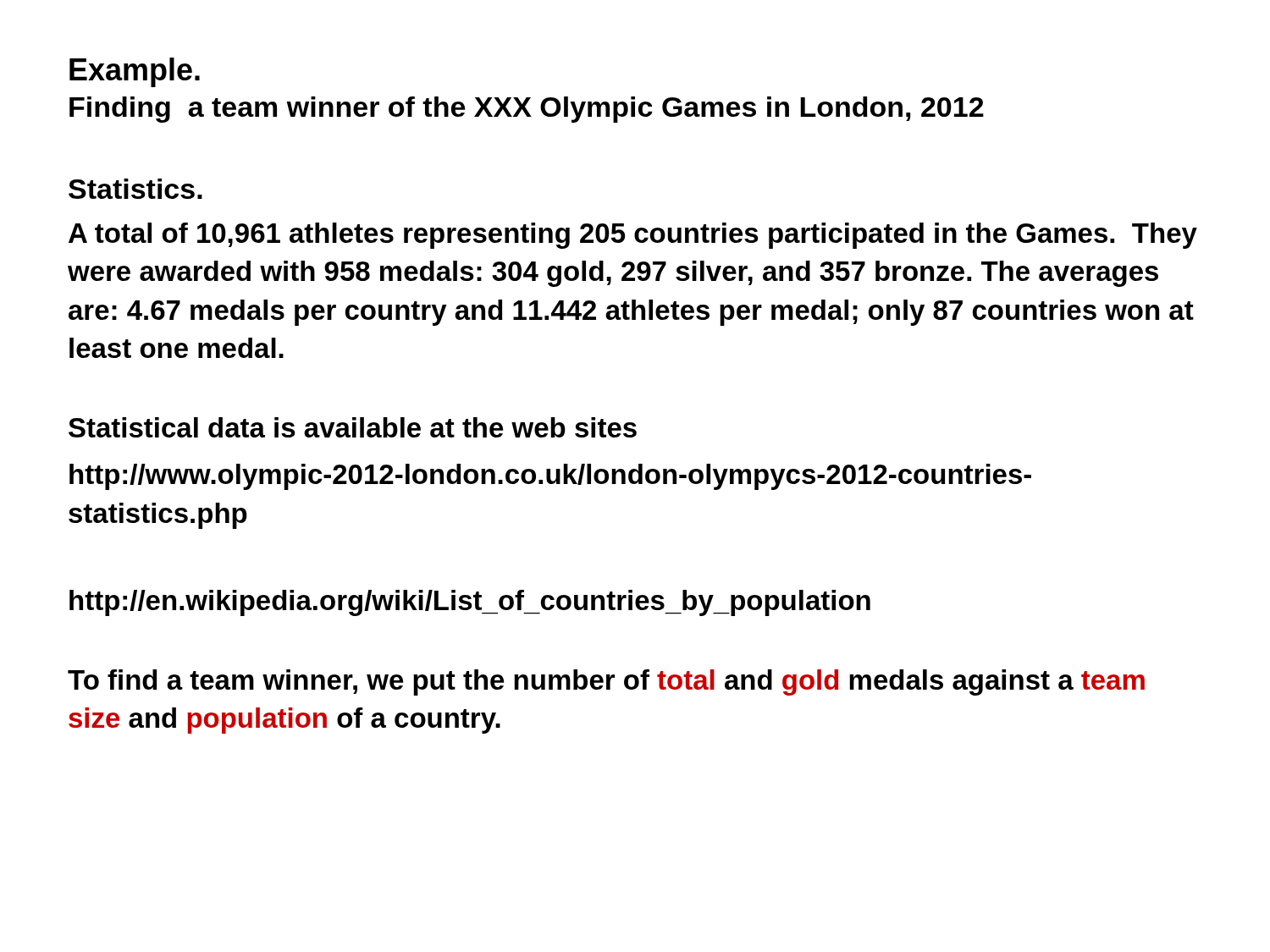1270x952 pixels.
Task: Click on the passage starting "Example. Finding a team winner of"
Action: tap(635, 88)
